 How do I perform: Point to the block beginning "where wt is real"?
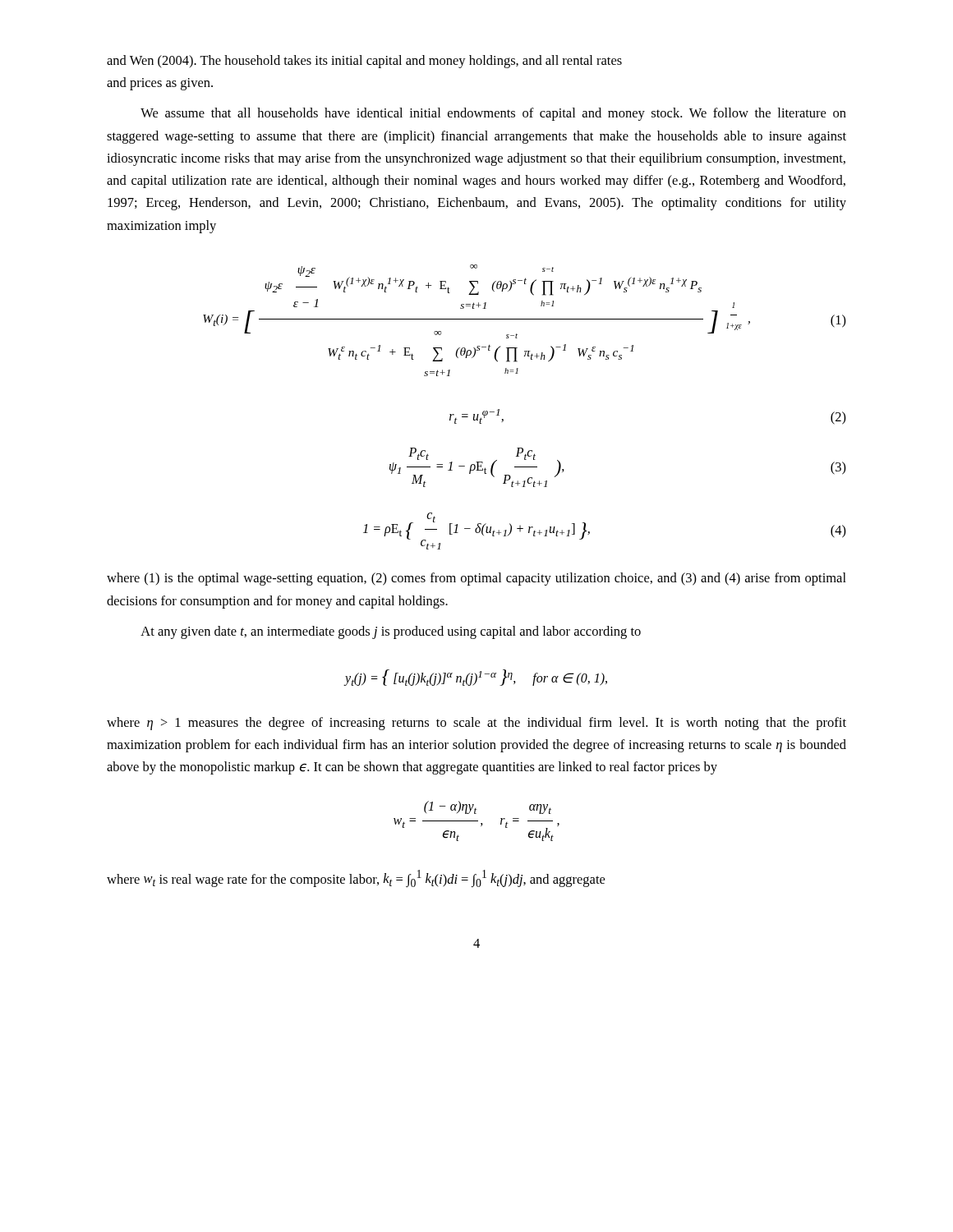point(476,879)
